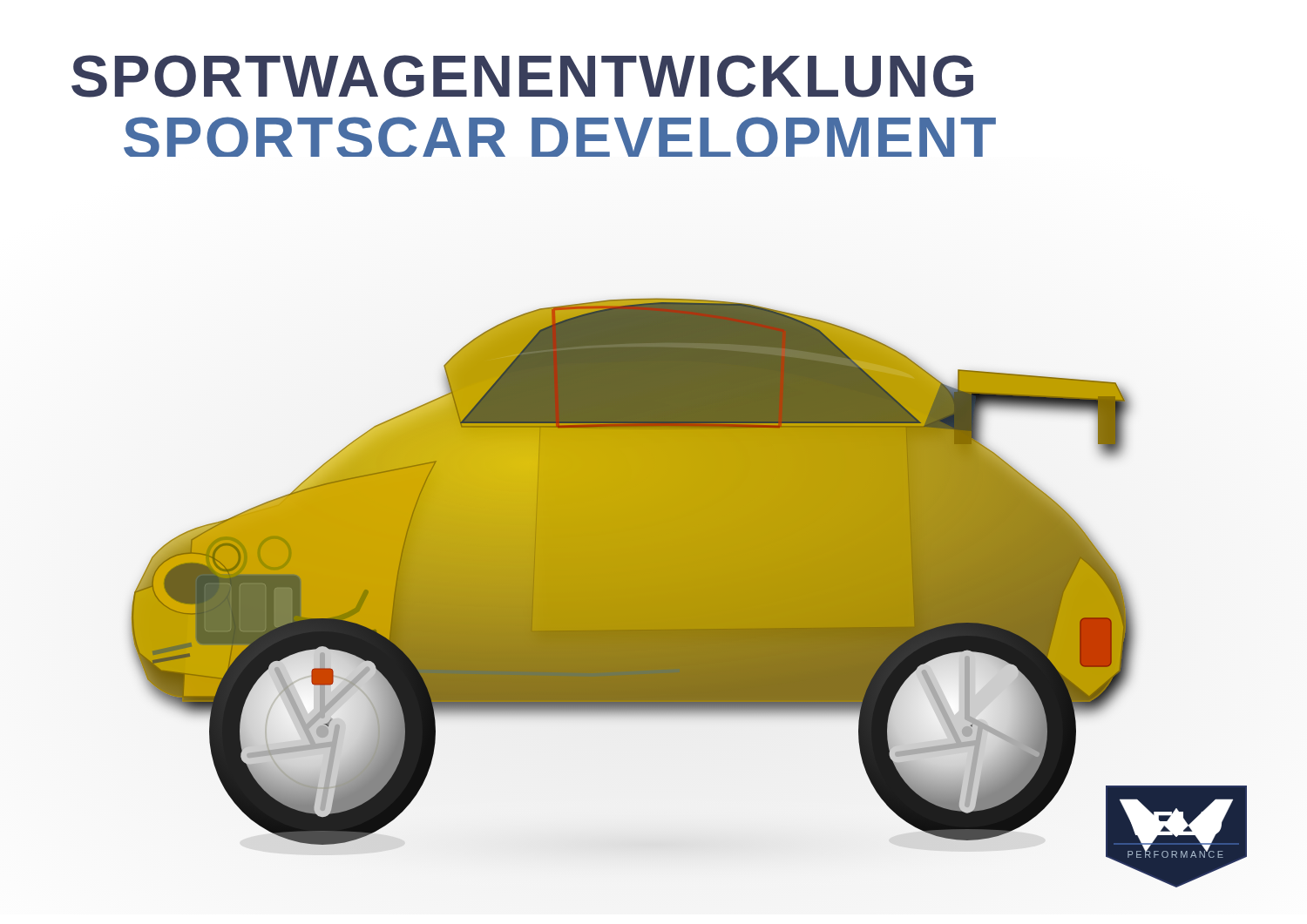The image size is (1307, 924).
Task: Point to the region starting "SPORTWAGENENTWICKLUNG SPORTSCAR DEVELOPMENT"
Action: pos(534,107)
